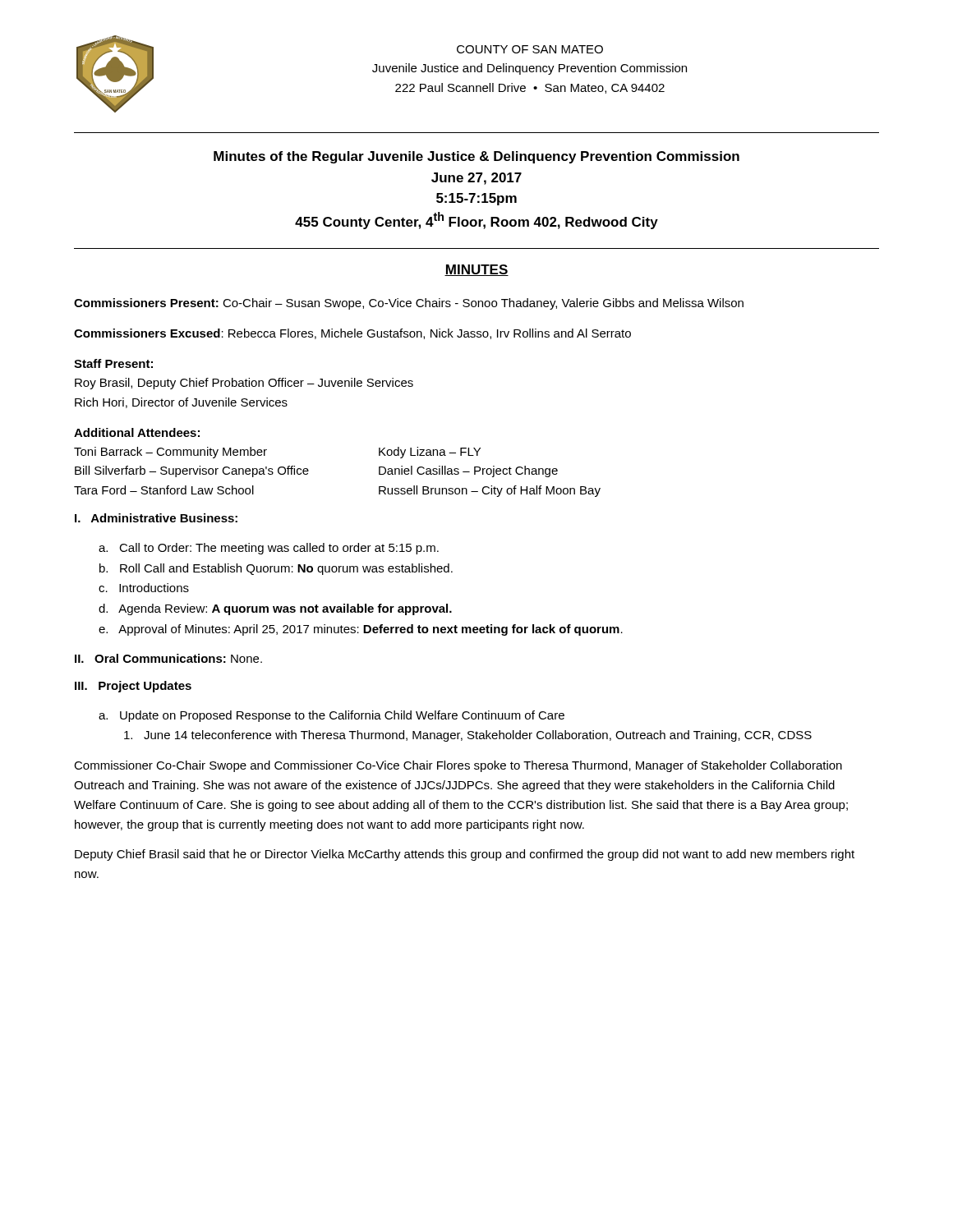Point to the text block starting "a. Update on Proposed"
This screenshot has height=1232, width=953.
[x=489, y=727]
